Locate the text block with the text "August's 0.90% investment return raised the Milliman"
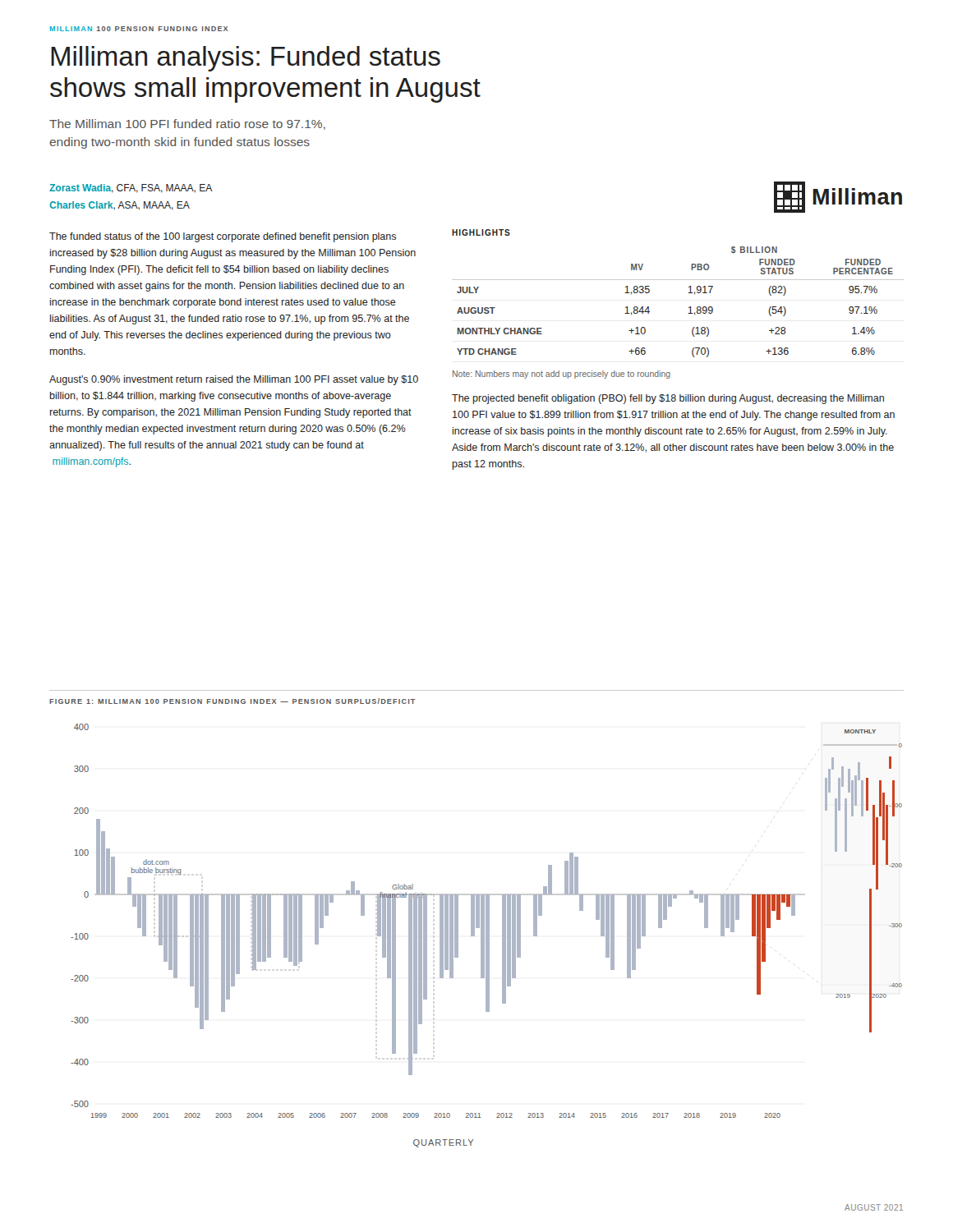Screen dimensions: 1232x953 pos(234,421)
